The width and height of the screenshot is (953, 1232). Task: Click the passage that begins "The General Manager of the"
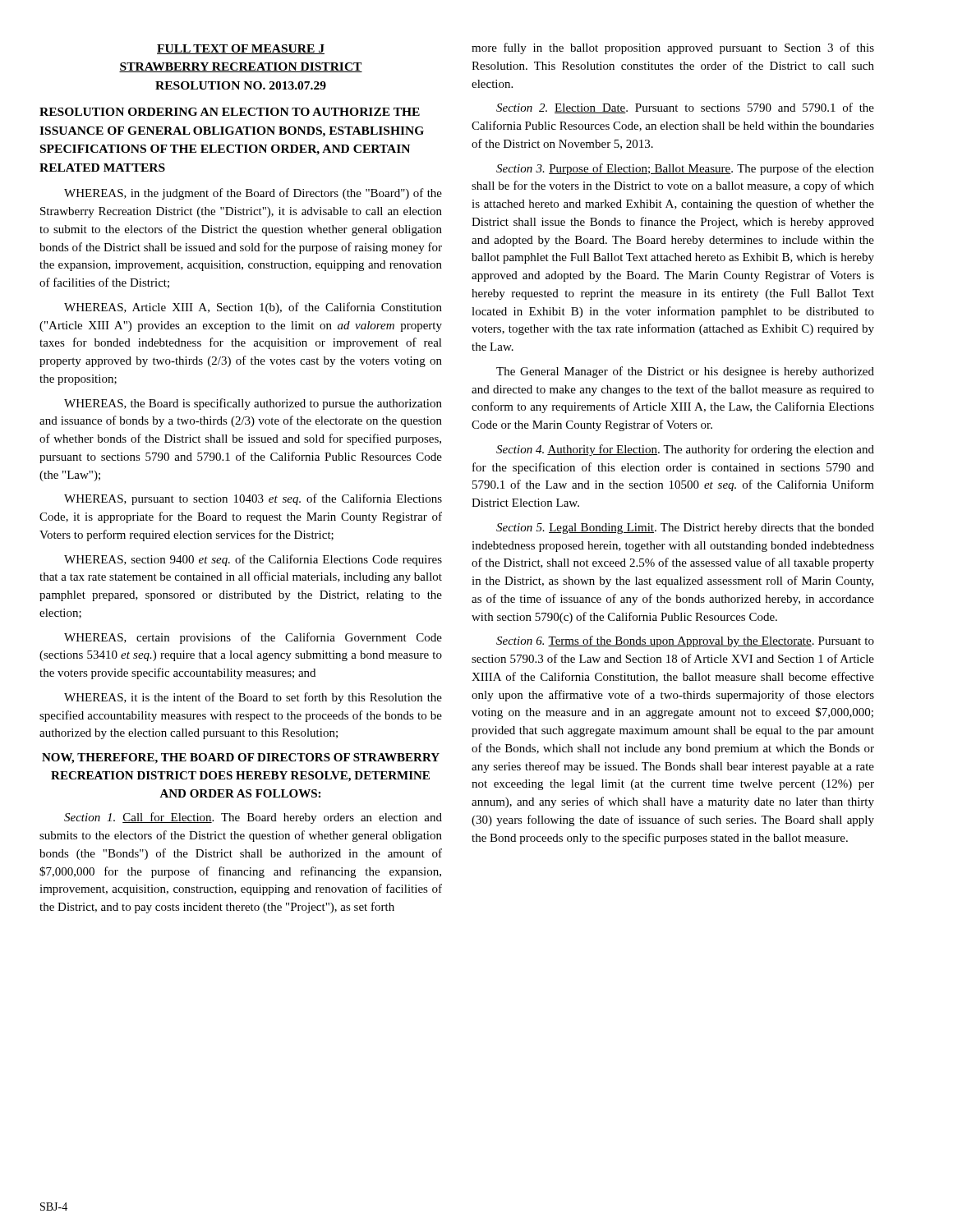click(x=673, y=398)
